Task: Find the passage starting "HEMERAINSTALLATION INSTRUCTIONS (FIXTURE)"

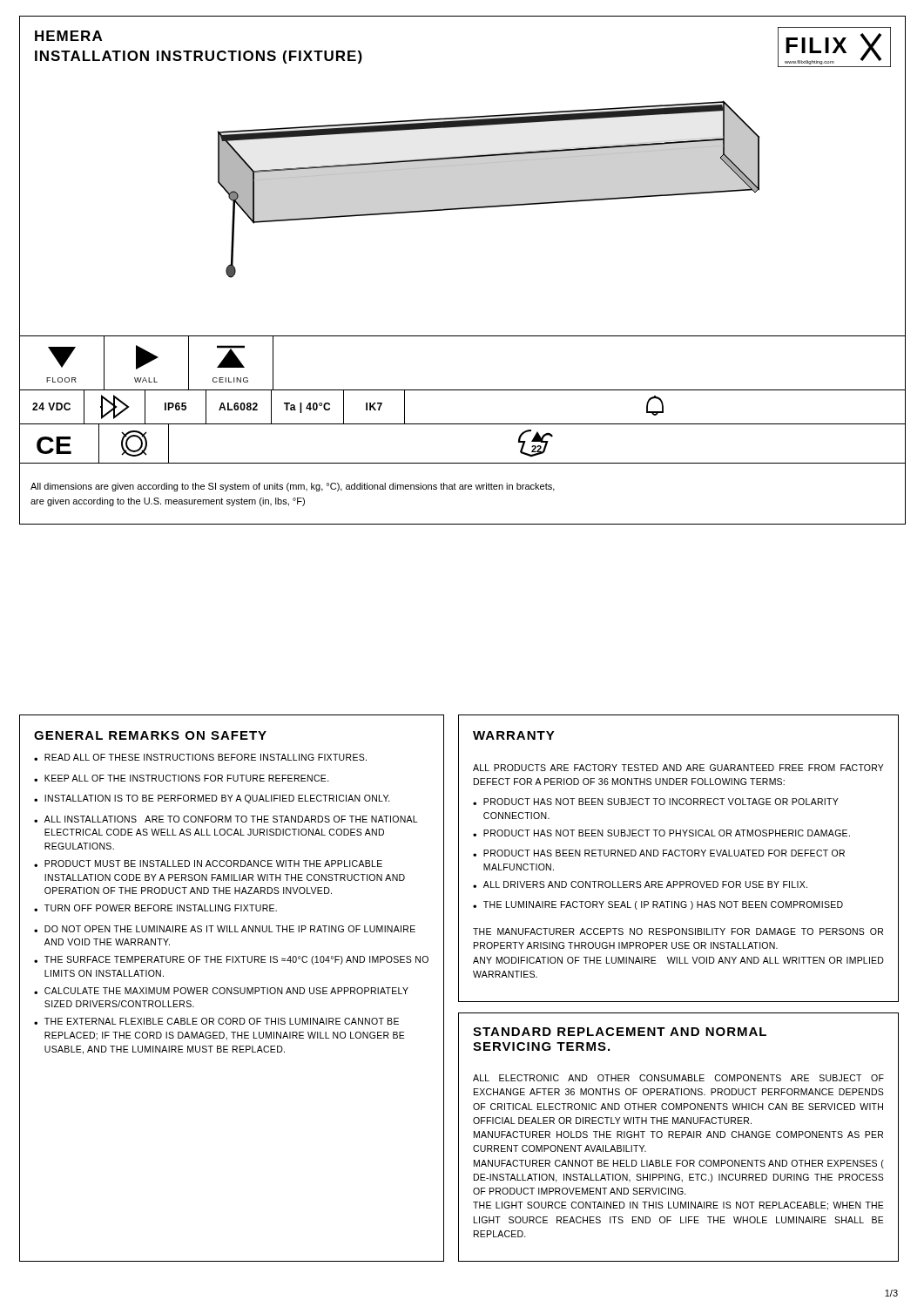Action: tap(199, 47)
